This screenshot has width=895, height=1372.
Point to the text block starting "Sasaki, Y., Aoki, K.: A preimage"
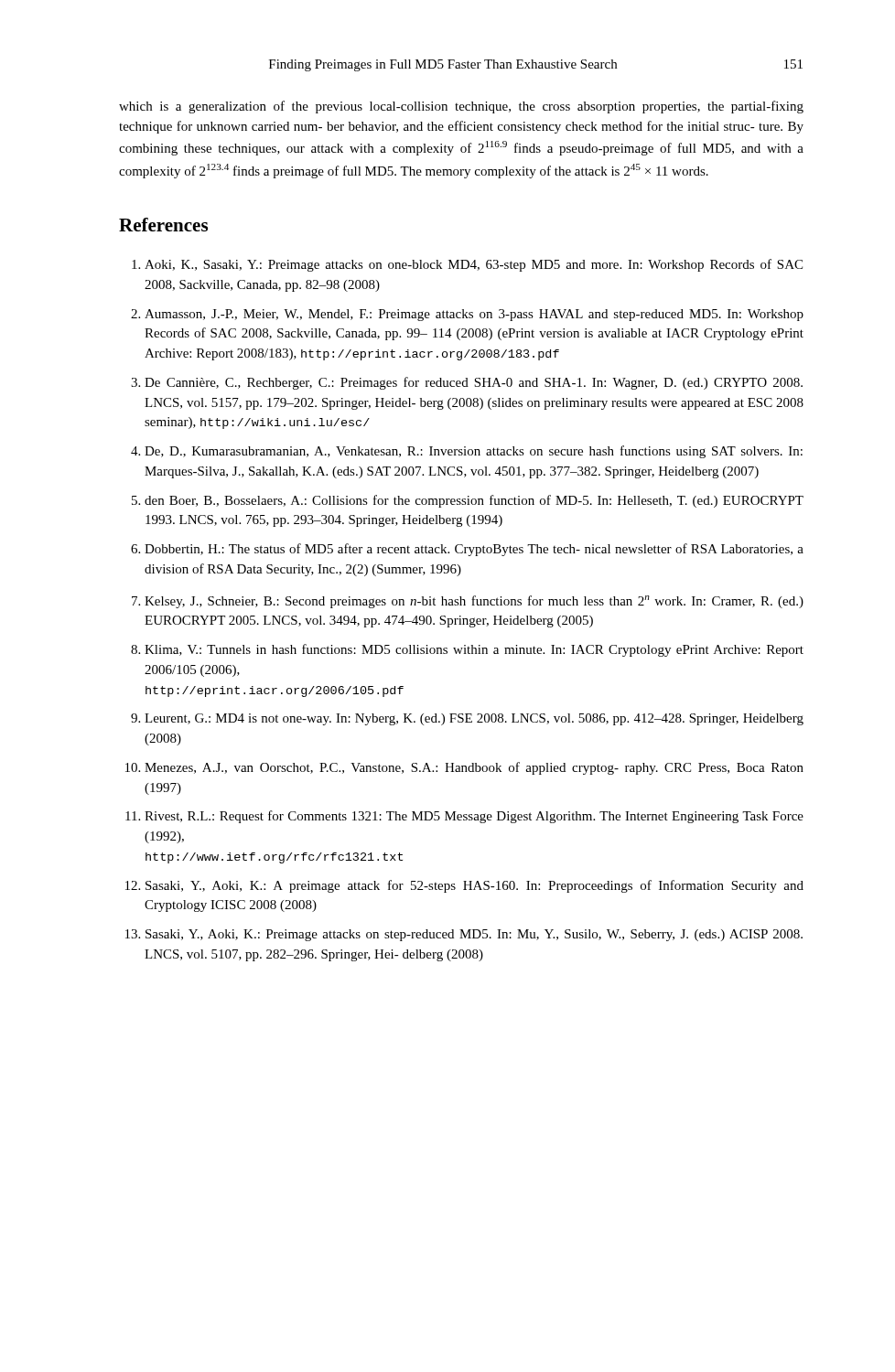click(474, 895)
